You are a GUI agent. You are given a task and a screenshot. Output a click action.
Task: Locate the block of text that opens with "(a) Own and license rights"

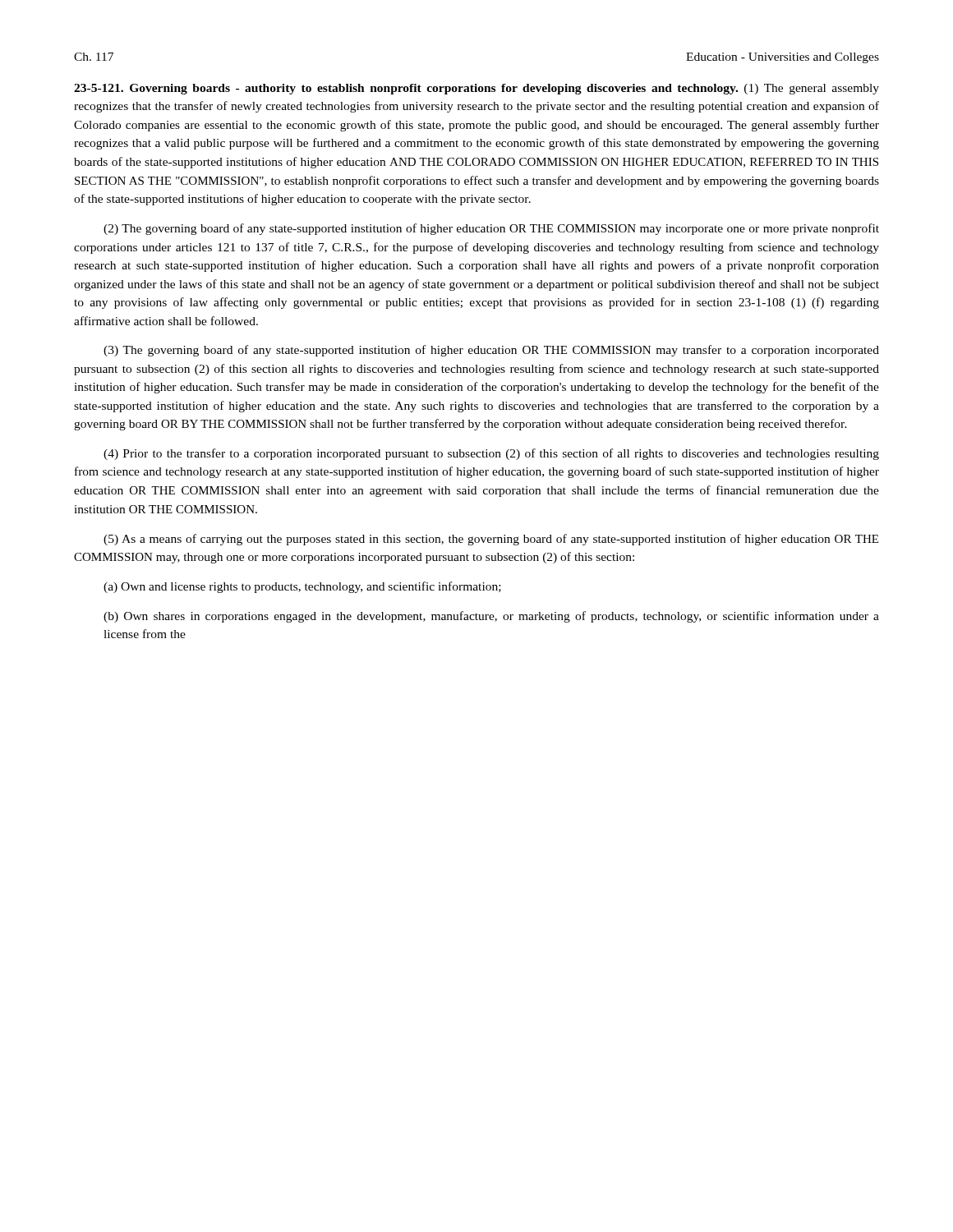[x=303, y=586]
